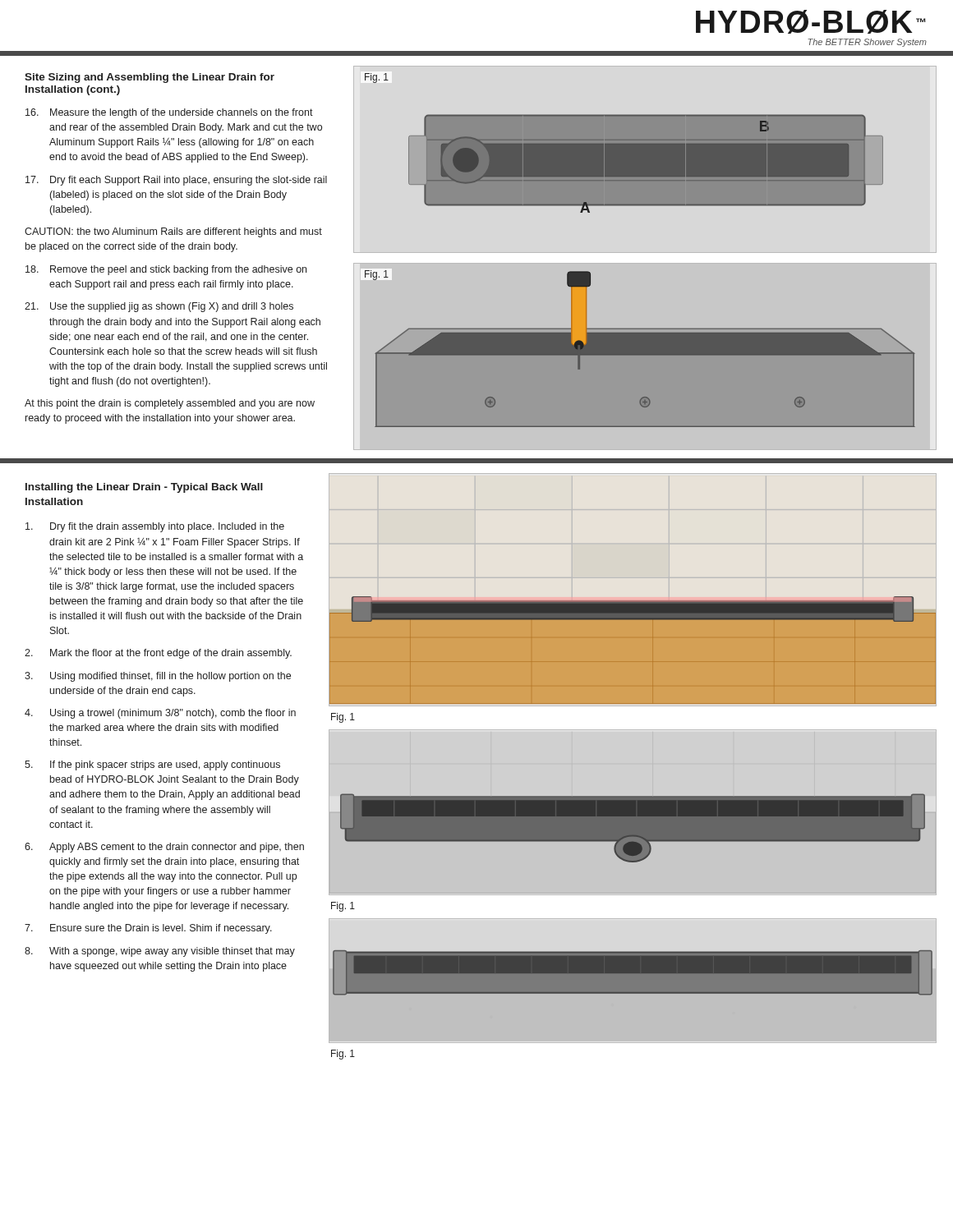Image resolution: width=953 pixels, height=1232 pixels.
Task: Find the block on this page that starts "CAUTION: the two"
Action: point(173,239)
